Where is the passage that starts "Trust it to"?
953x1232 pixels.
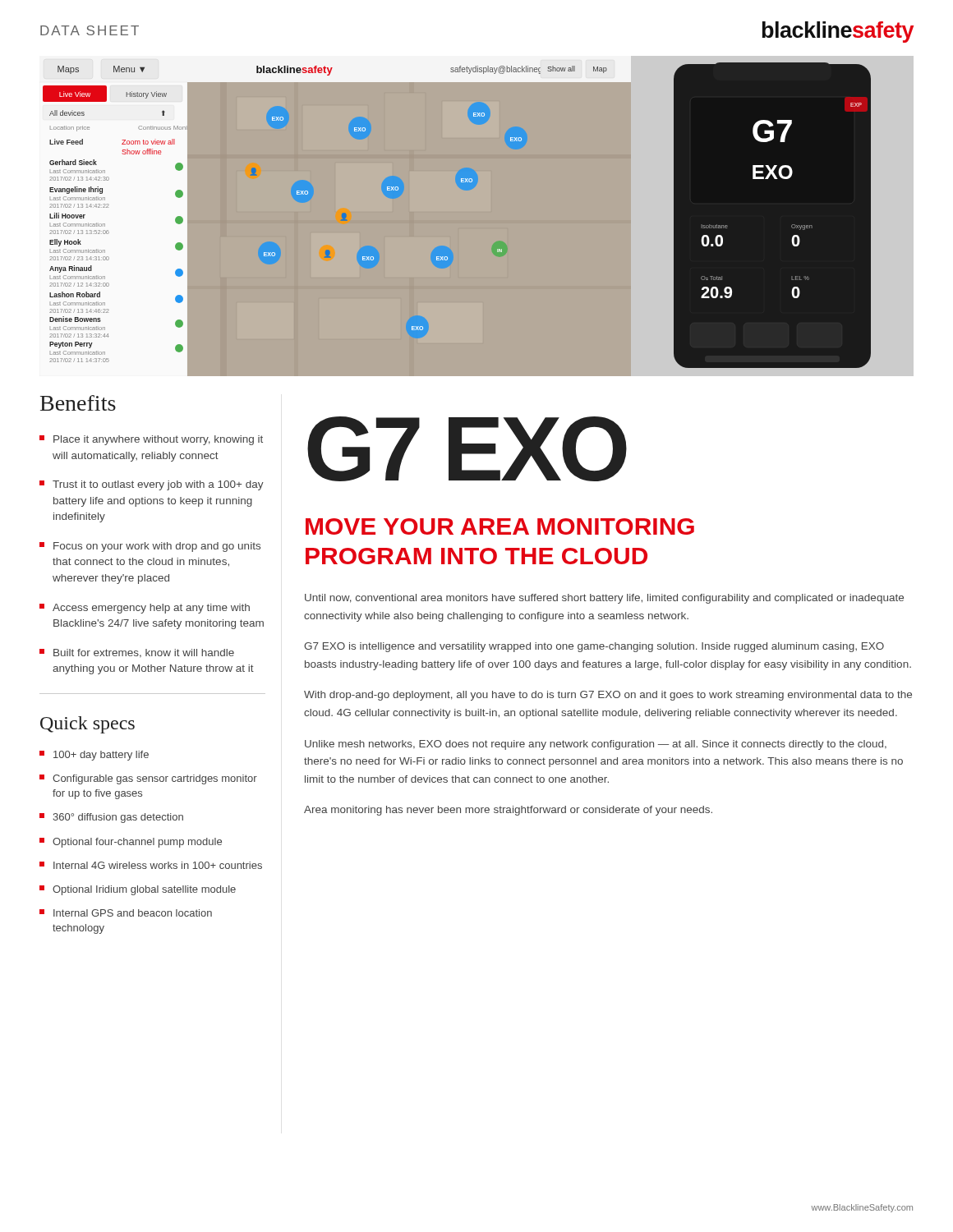pyautogui.click(x=152, y=501)
